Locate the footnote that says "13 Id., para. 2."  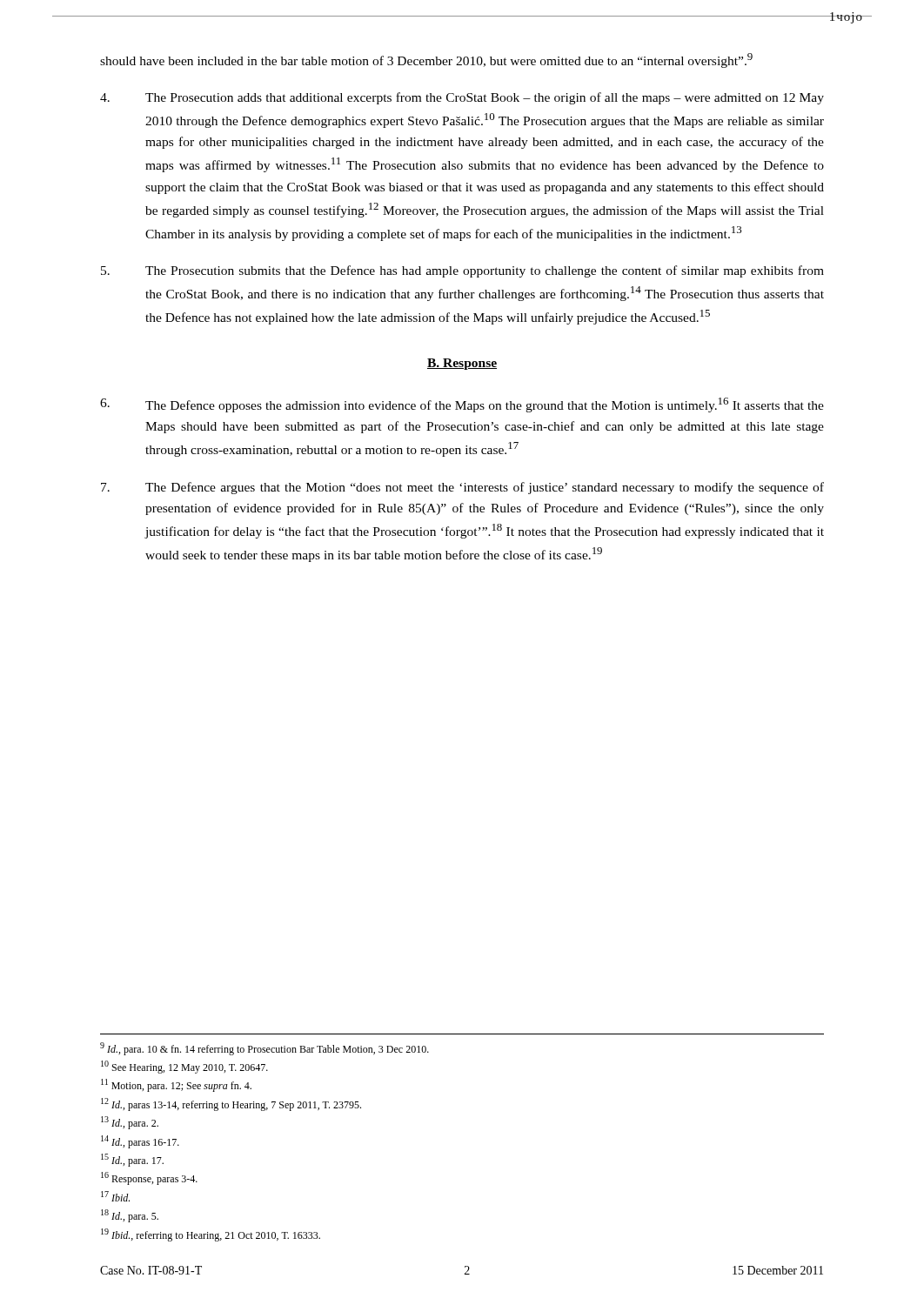pyautogui.click(x=129, y=1122)
